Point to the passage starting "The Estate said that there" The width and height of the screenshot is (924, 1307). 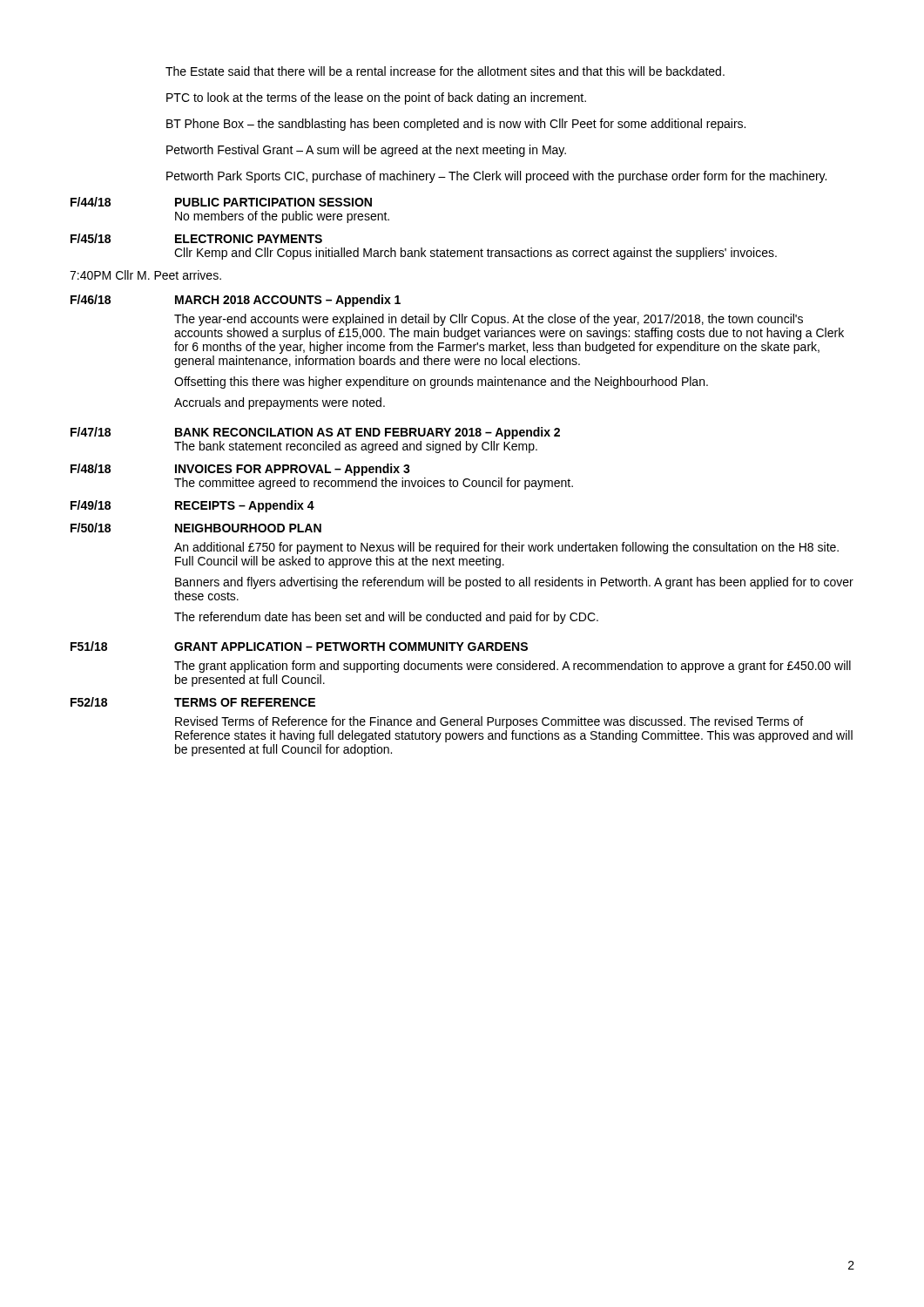point(510,84)
